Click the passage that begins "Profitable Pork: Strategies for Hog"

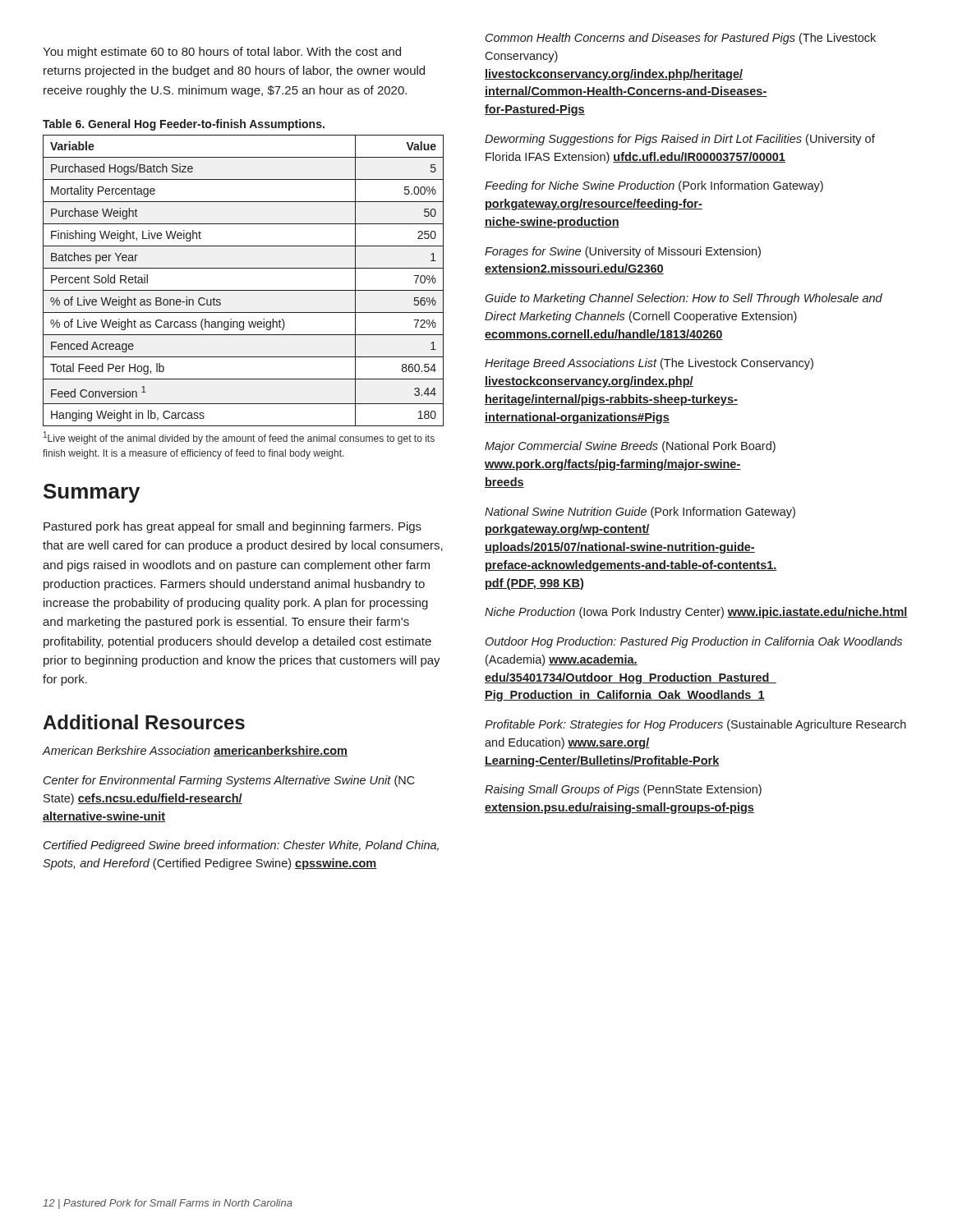pos(695,725)
